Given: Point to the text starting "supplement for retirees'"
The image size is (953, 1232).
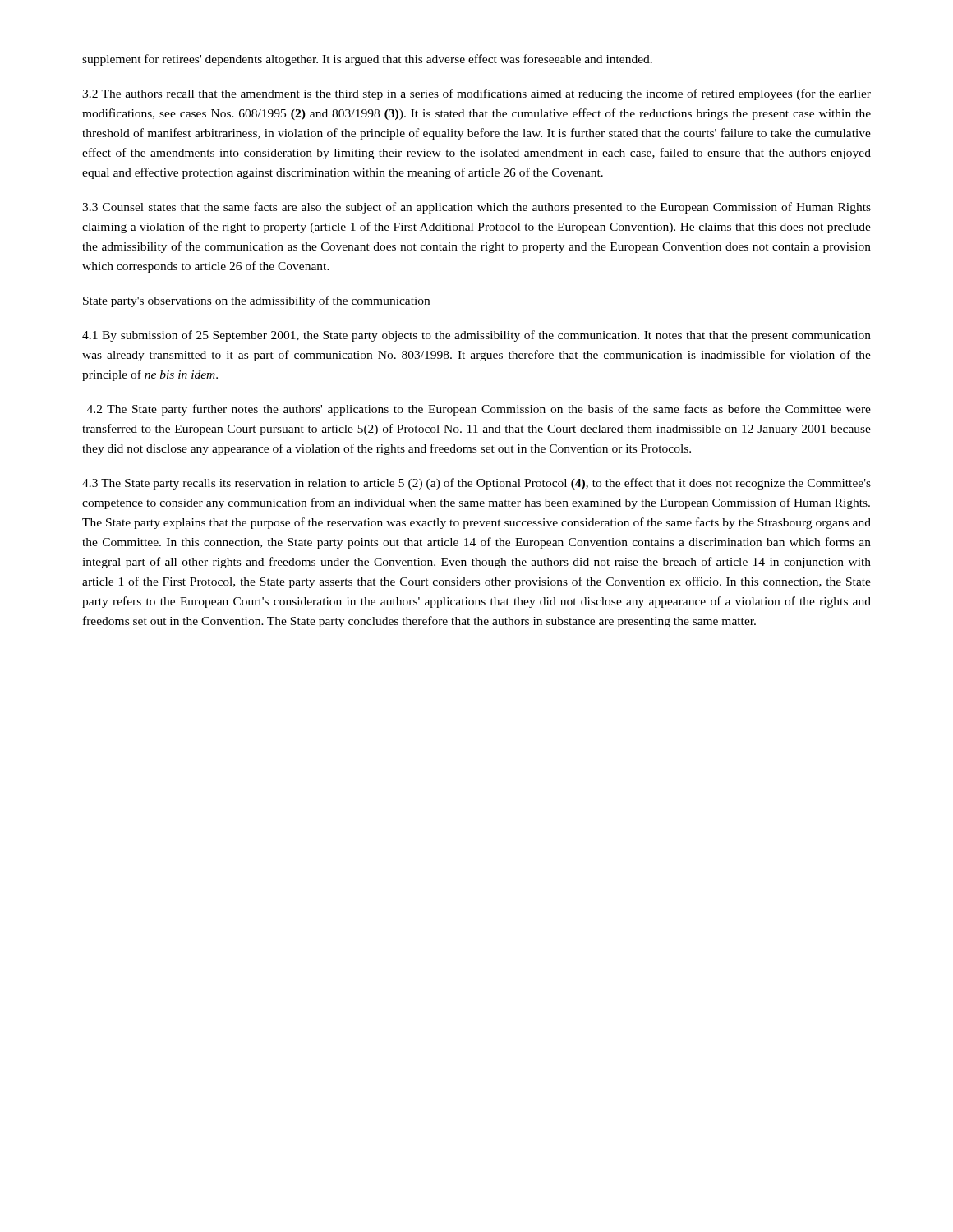Looking at the screenshot, I should tap(368, 59).
